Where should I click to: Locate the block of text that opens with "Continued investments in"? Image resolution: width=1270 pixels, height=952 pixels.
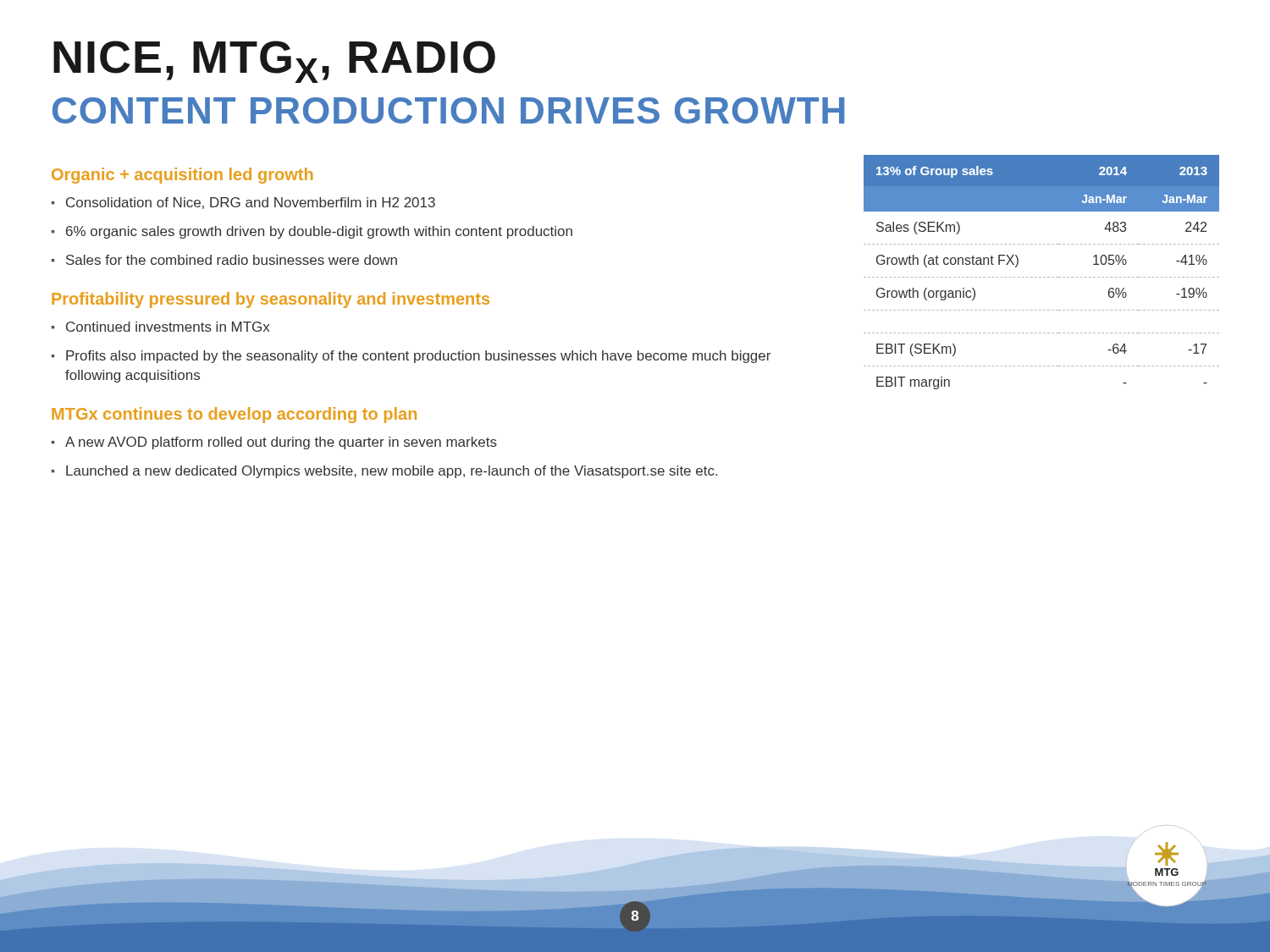[168, 327]
